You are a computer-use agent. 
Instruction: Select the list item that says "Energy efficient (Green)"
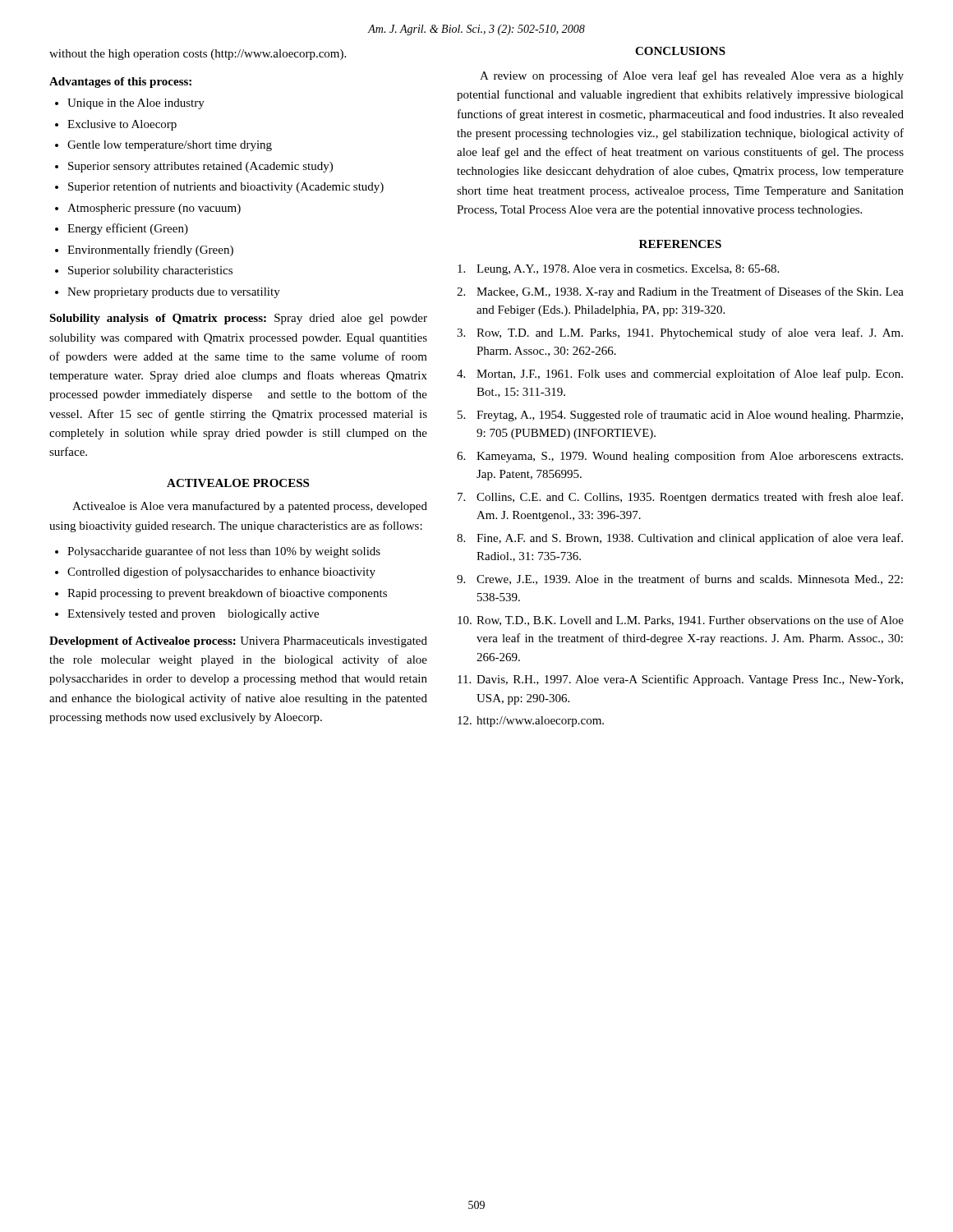[128, 229]
